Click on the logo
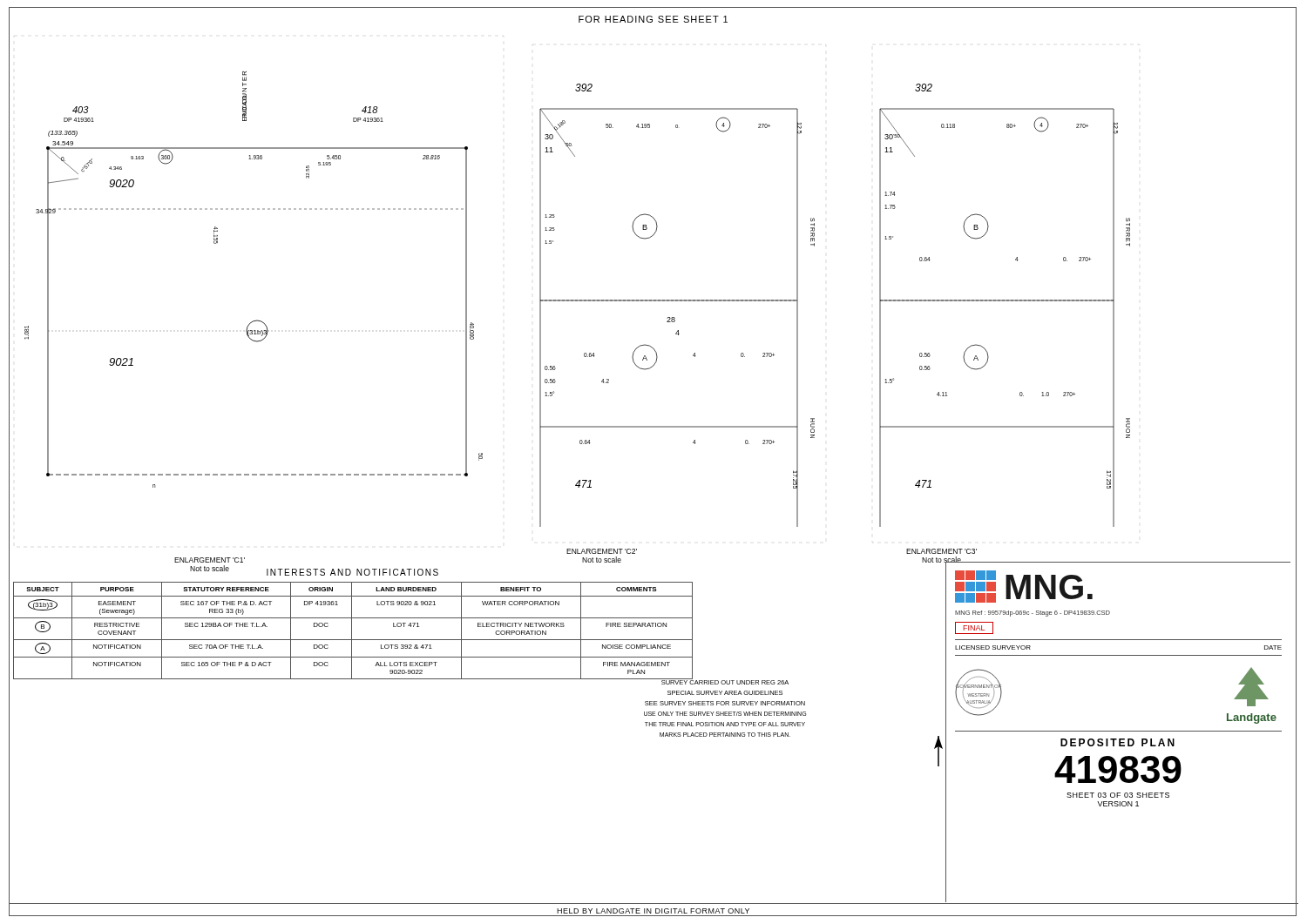 [x=1118, y=732]
